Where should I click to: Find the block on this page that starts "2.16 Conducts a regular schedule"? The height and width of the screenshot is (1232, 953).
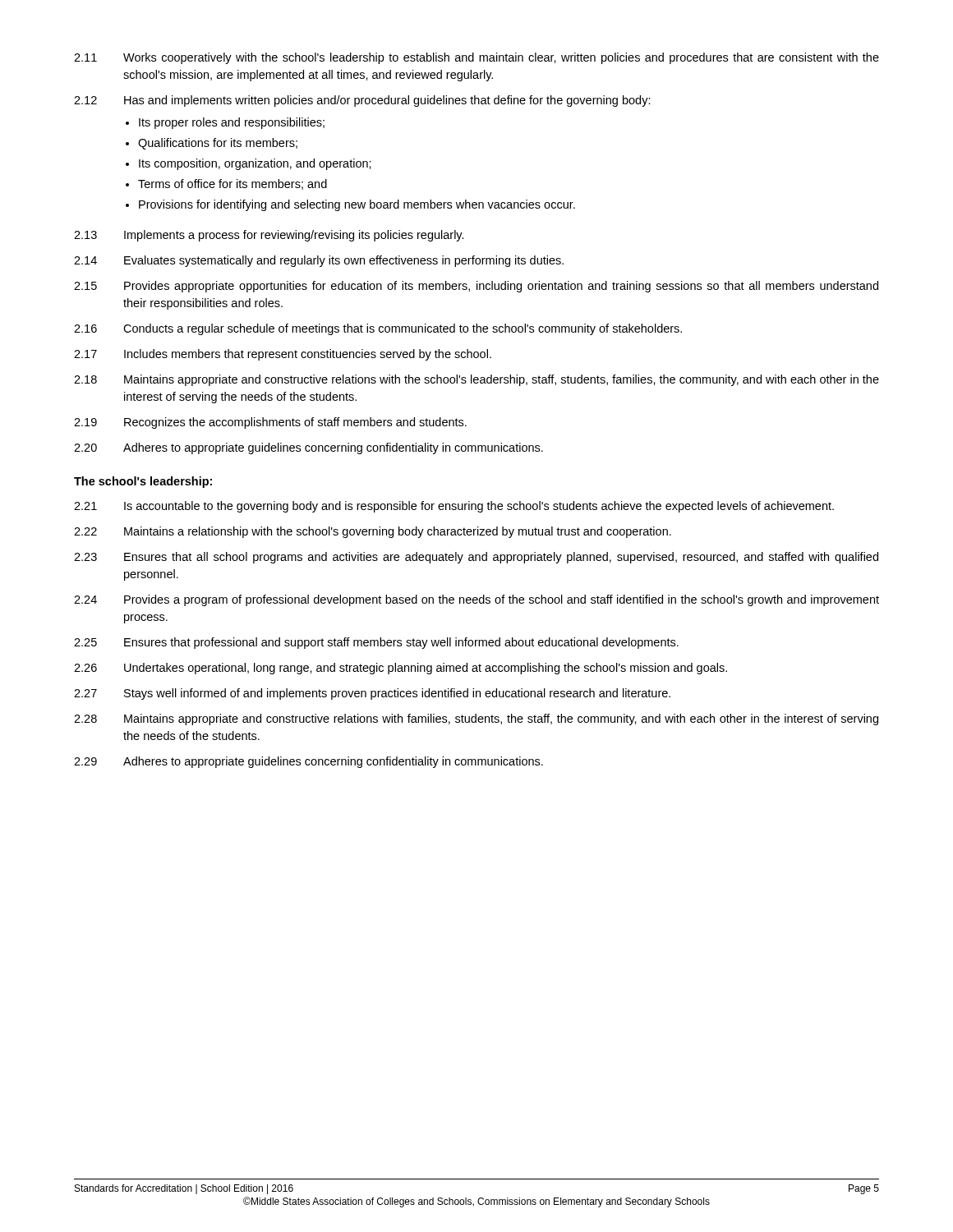click(476, 329)
